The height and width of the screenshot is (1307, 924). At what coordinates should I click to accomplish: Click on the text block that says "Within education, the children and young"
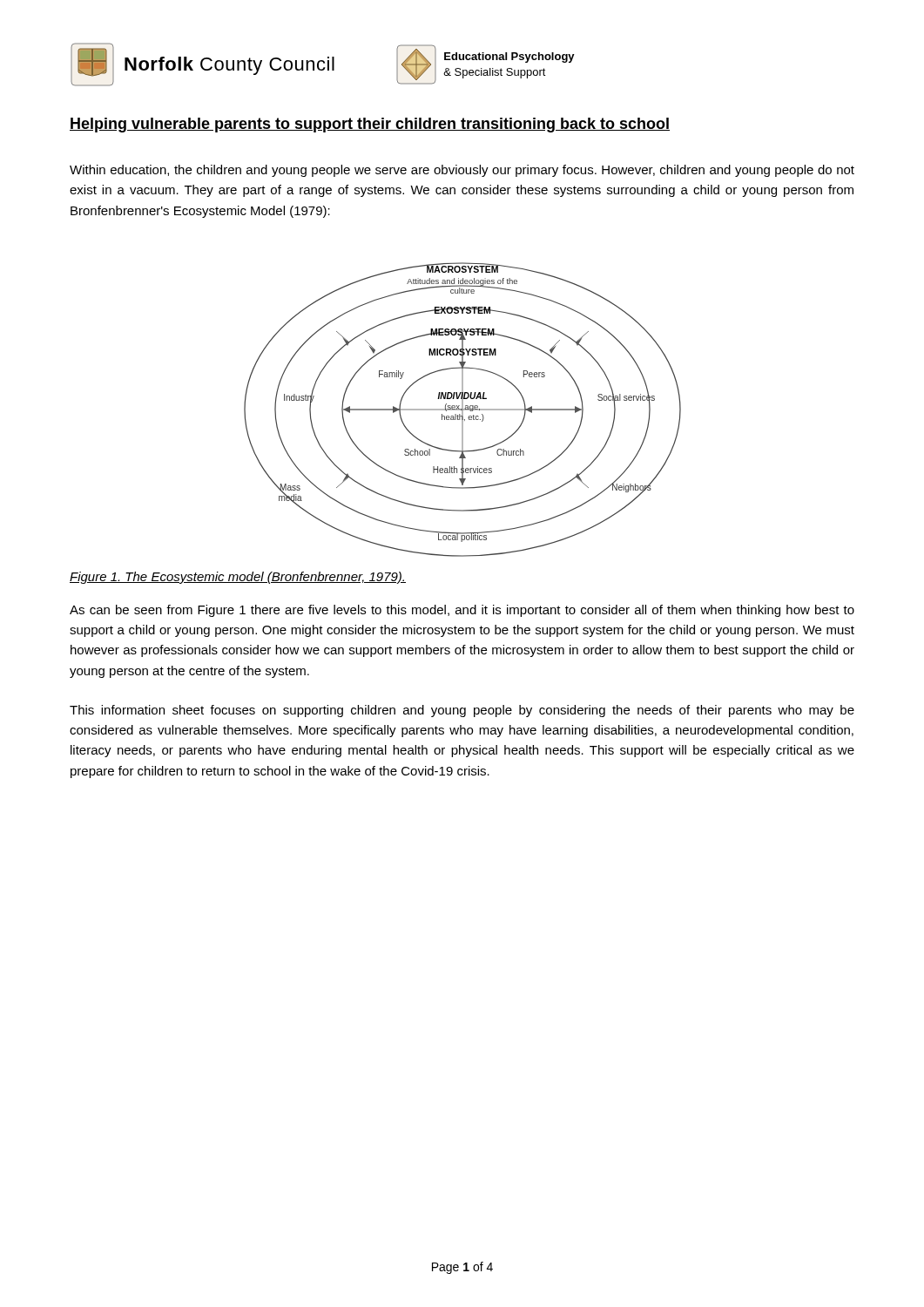tap(462, 190)
